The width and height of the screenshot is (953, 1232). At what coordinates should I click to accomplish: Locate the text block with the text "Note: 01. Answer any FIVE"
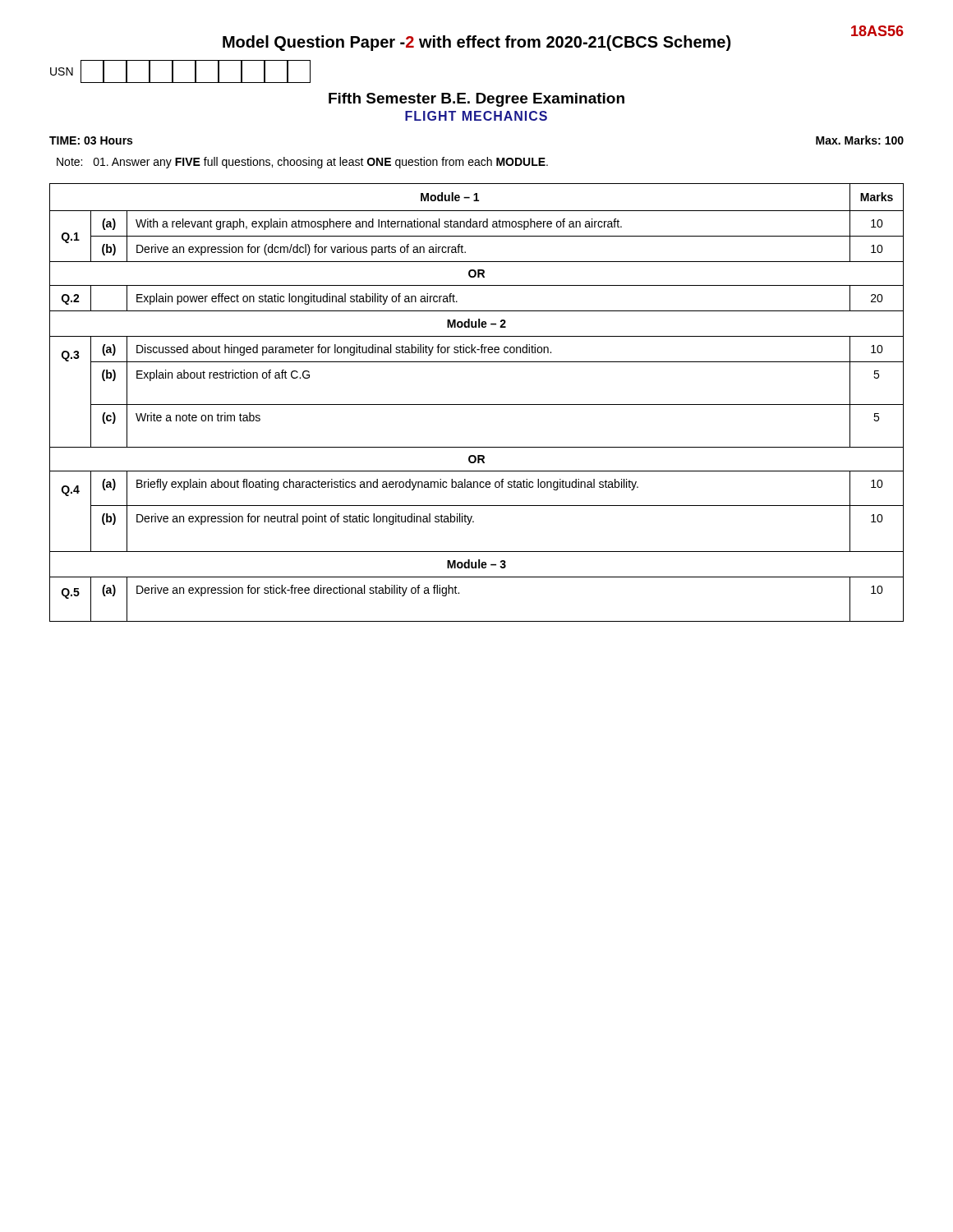[302, 162]
